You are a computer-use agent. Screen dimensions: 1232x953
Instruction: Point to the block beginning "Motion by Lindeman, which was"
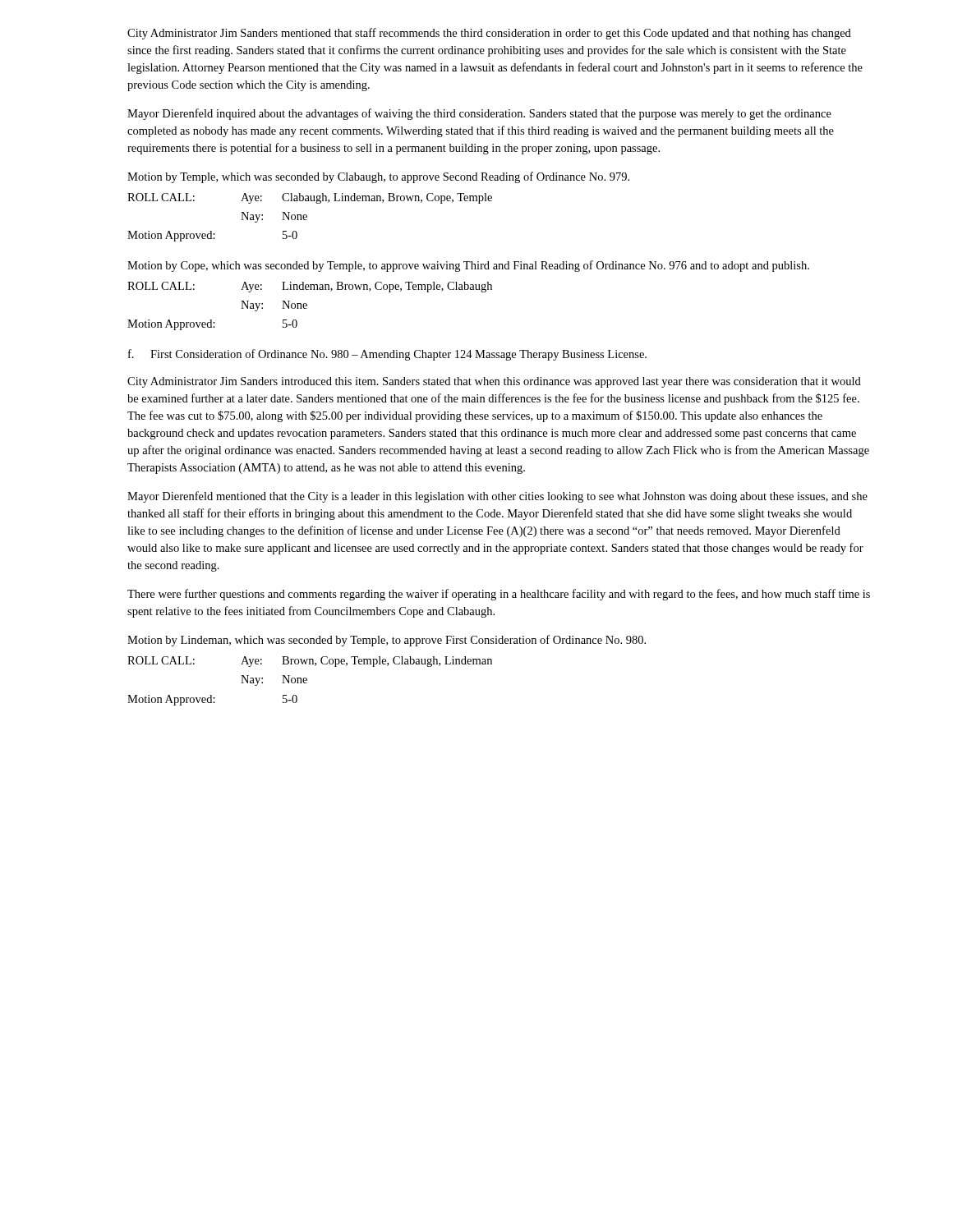[387, 640]
